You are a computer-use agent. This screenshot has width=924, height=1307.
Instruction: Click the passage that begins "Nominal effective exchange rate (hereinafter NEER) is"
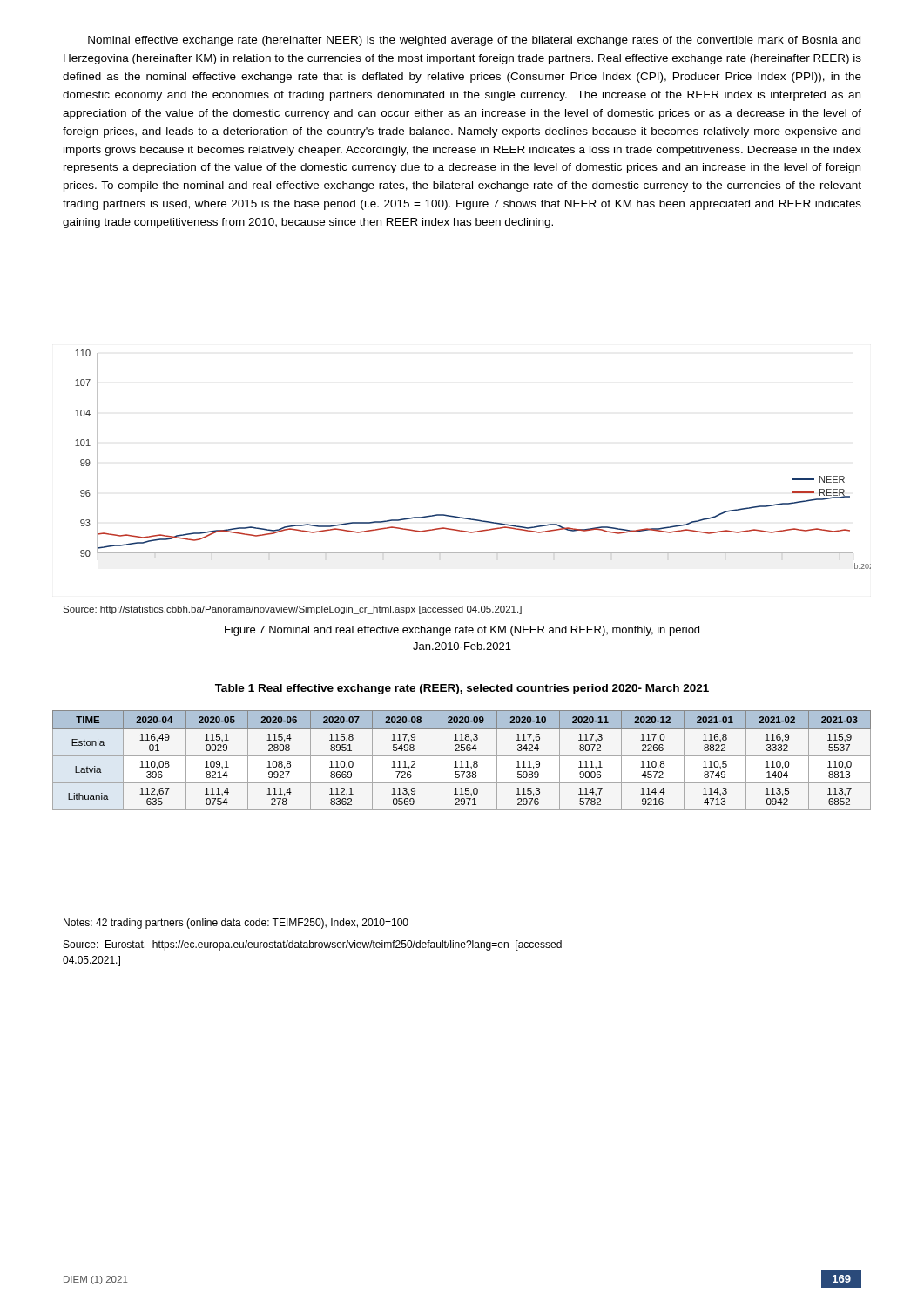coord(462,131)
